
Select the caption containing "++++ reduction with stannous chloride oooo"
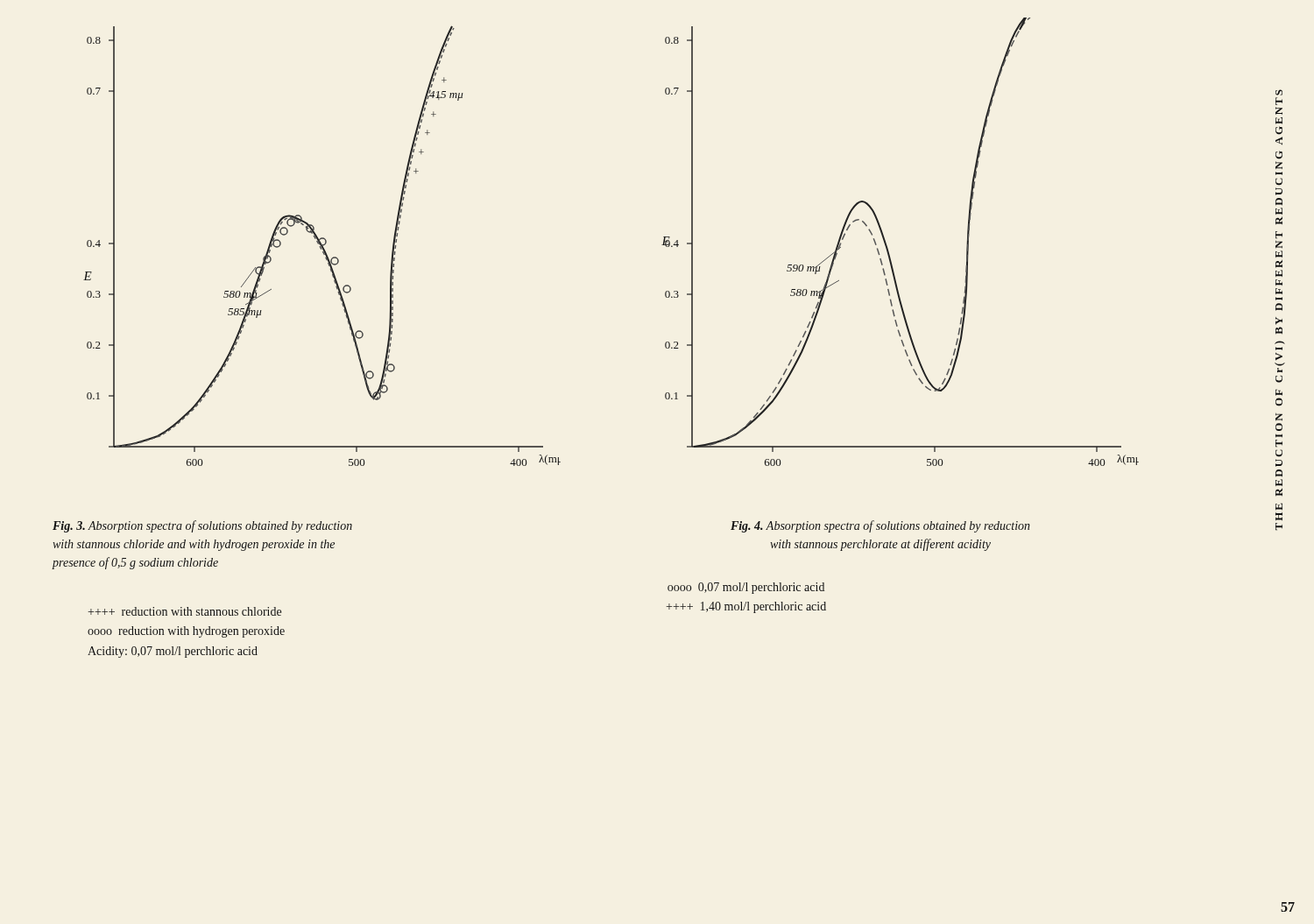point(186,631)
